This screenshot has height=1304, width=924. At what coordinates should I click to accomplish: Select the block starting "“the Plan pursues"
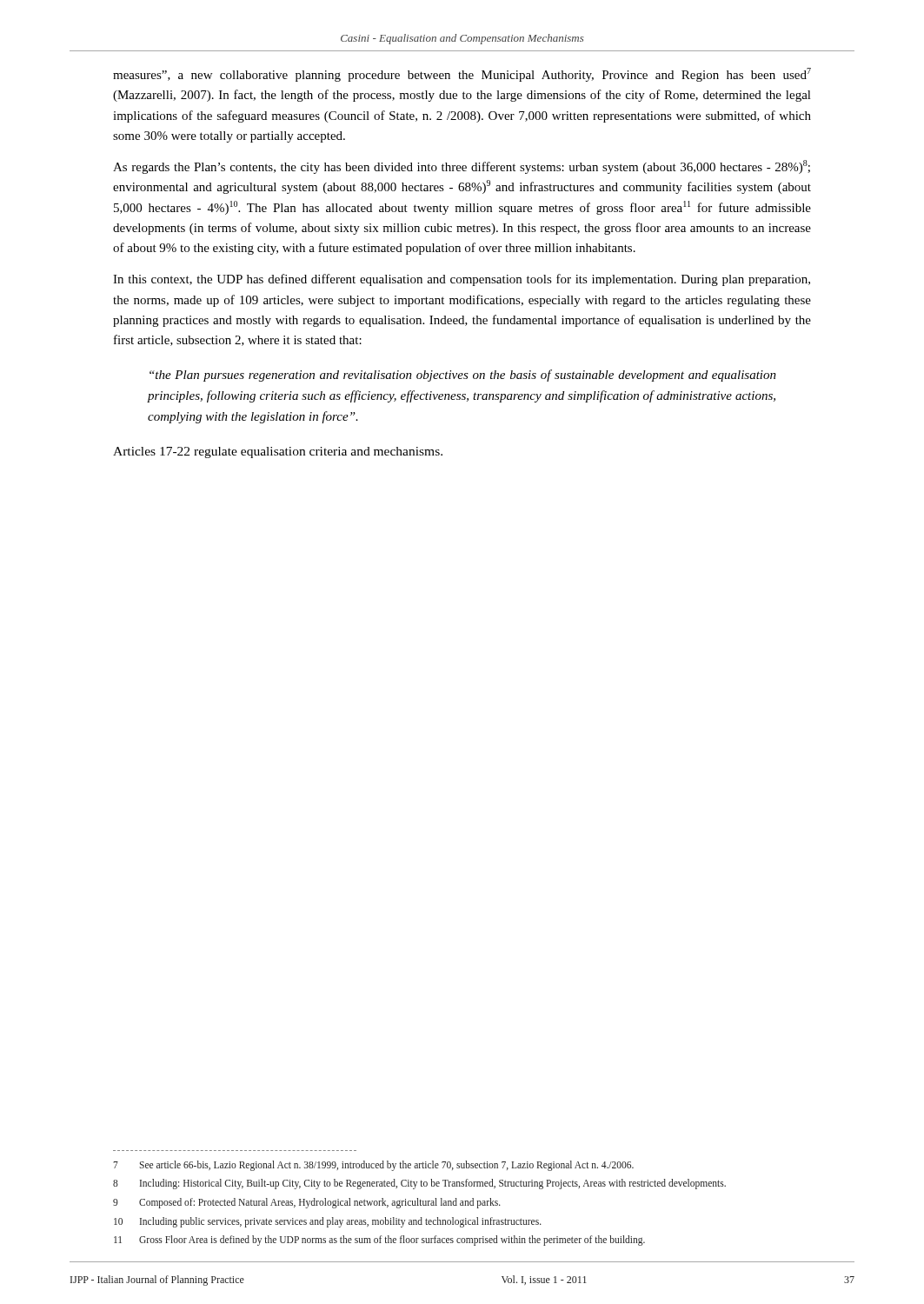click(x=462, y=396)
